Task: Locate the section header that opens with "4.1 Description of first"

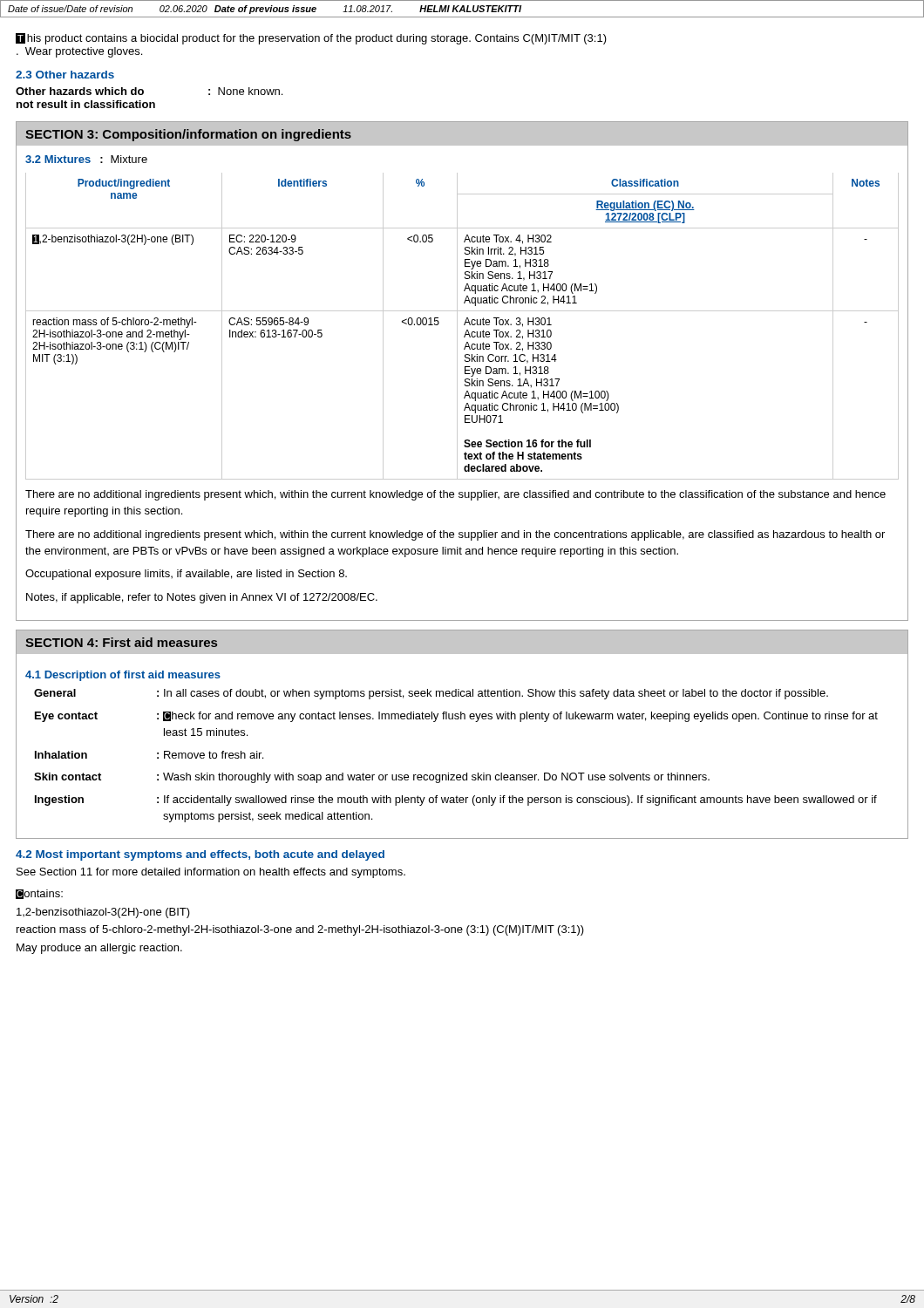Action: coord(123,675)
